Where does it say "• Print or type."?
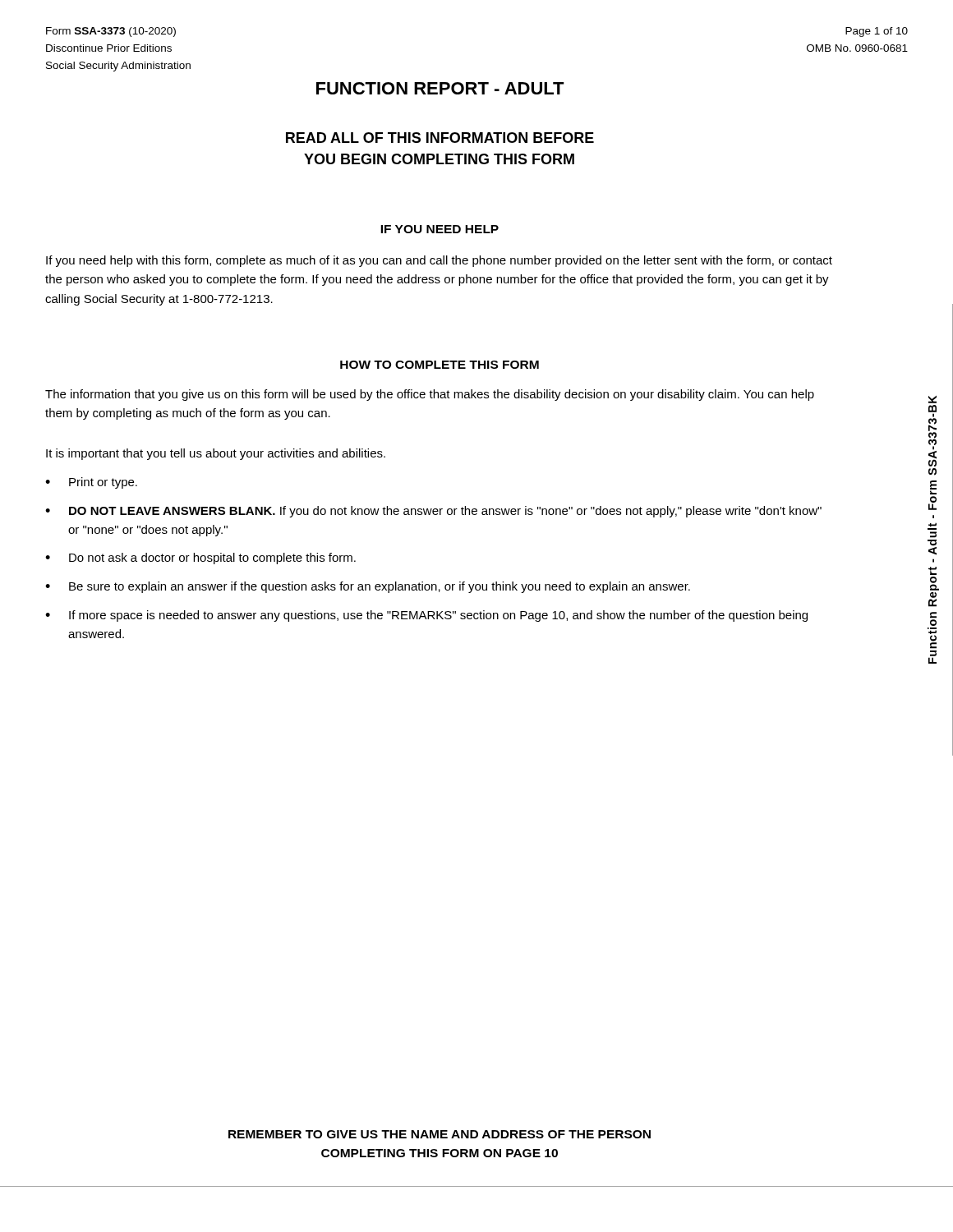953x1232 pixels. [x=91, y=483]
